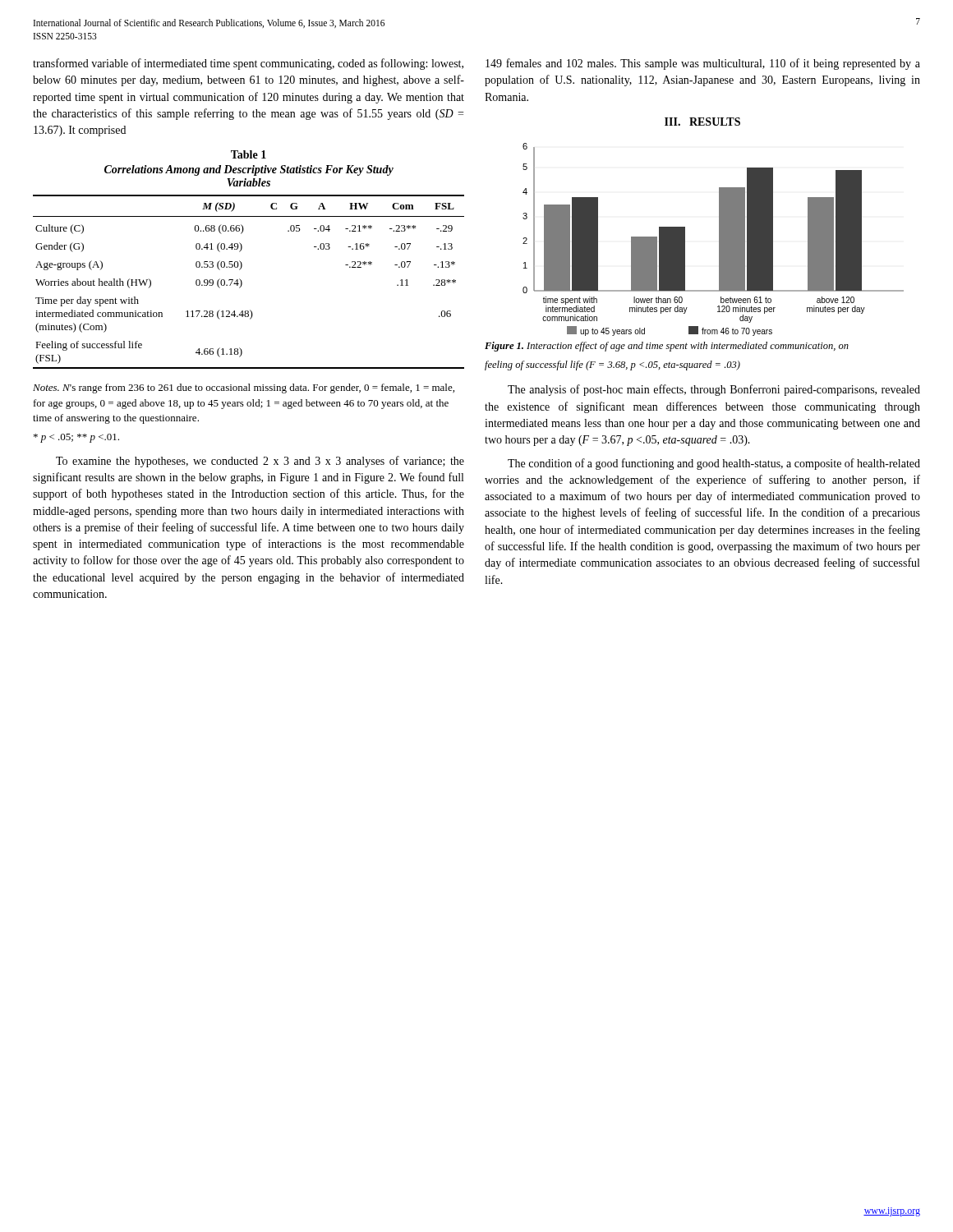
Task: Find the caption on this page that starts "feeling of successful life (F = 3.68,"
Action: 612,365
